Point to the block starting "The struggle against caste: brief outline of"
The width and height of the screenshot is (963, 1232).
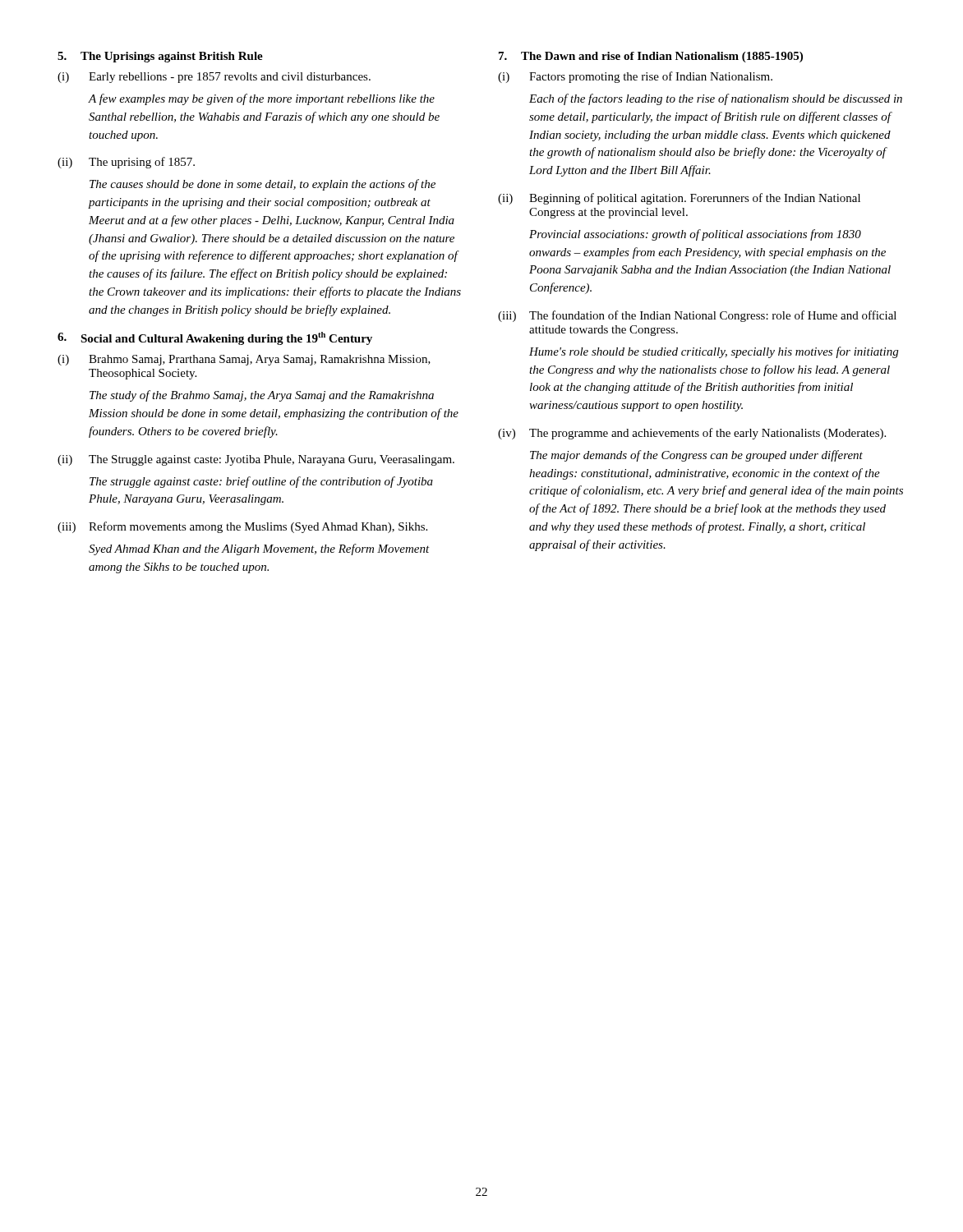coord(261,490)
